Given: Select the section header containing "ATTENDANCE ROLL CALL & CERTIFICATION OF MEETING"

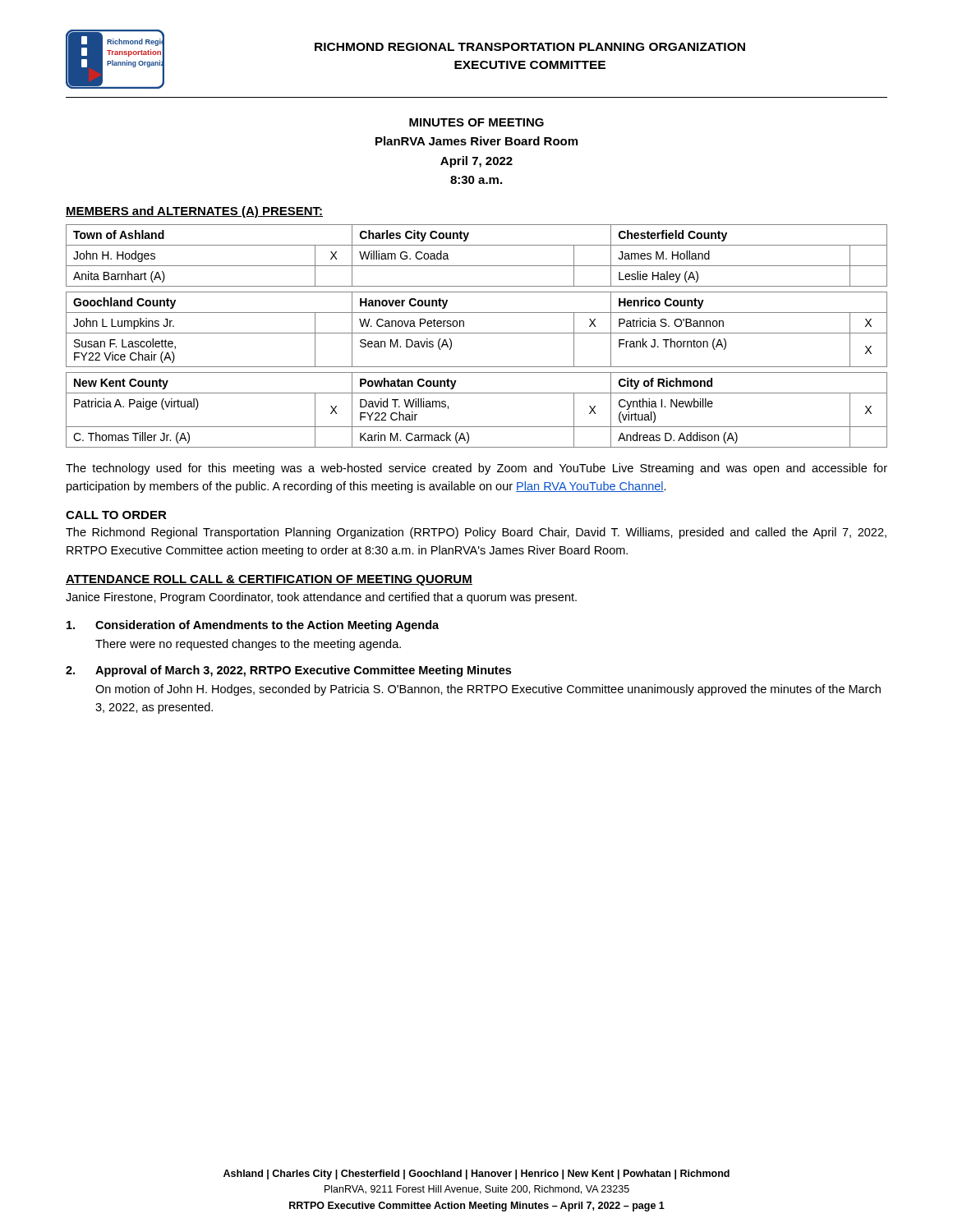Looking at the screenshot, I should tap(269, 578).
